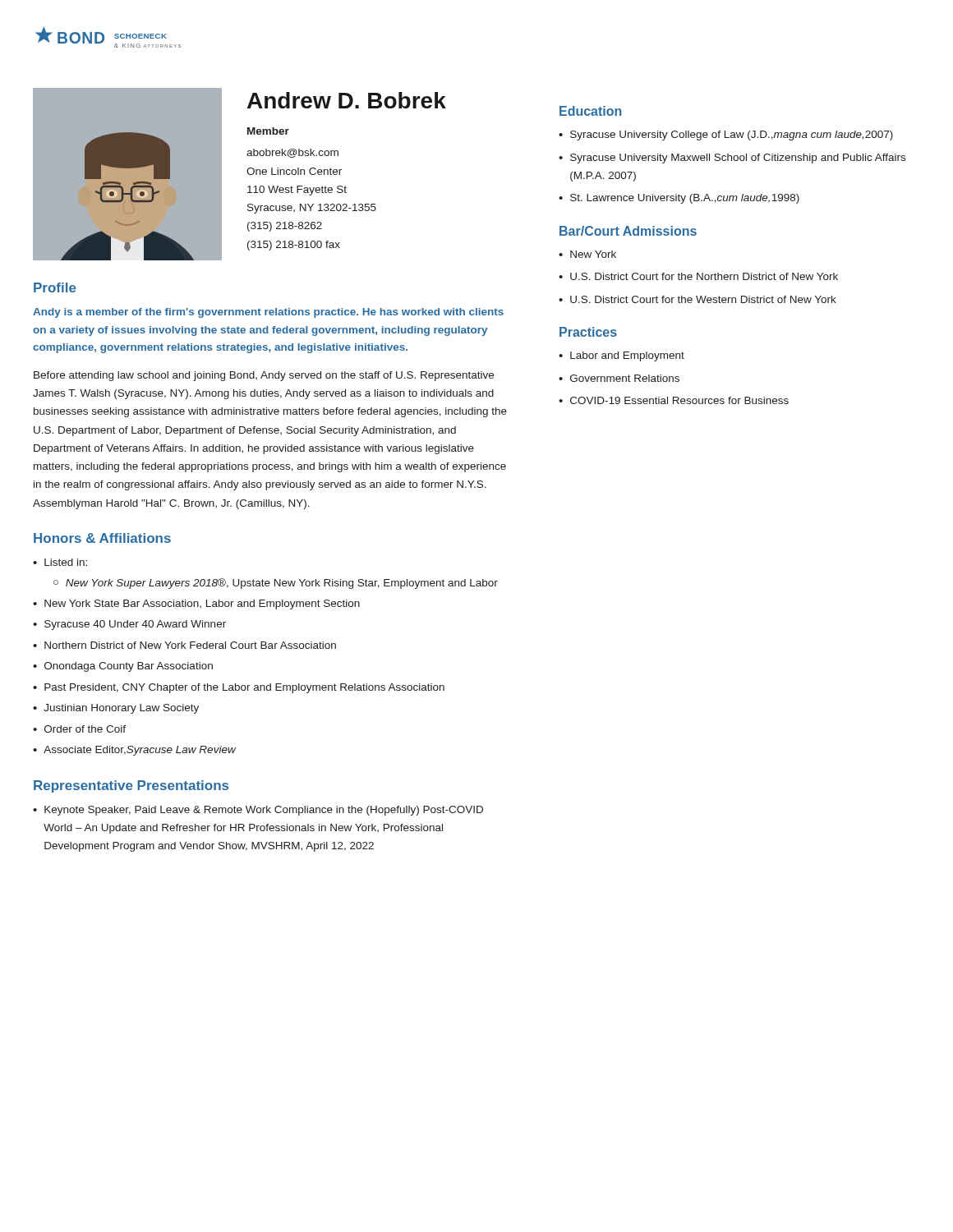
Task: Click the passage that begins "Syracuse University College of Law (J.D., magna"
Action: point(731,135)
